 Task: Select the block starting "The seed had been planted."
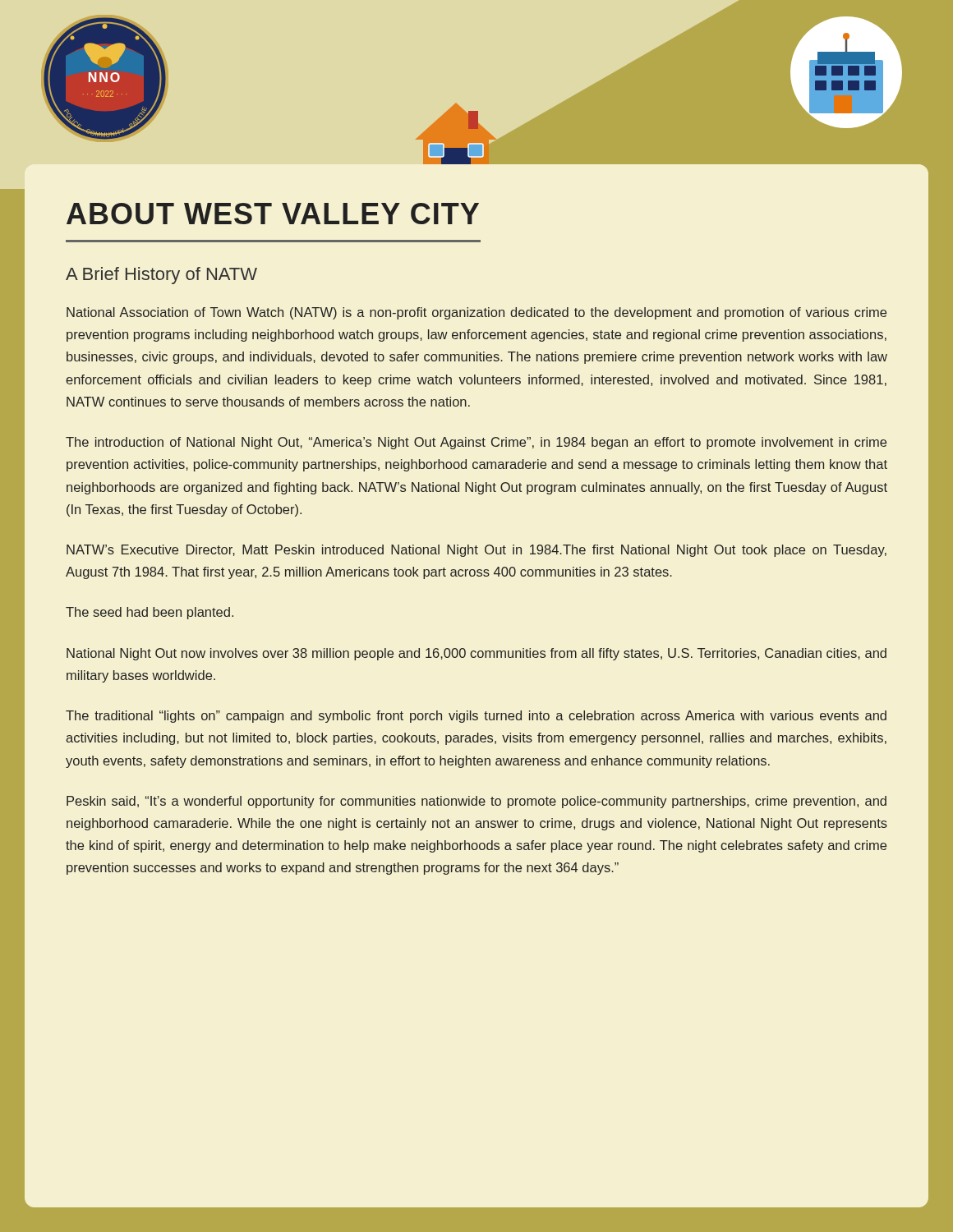(150, 612)
